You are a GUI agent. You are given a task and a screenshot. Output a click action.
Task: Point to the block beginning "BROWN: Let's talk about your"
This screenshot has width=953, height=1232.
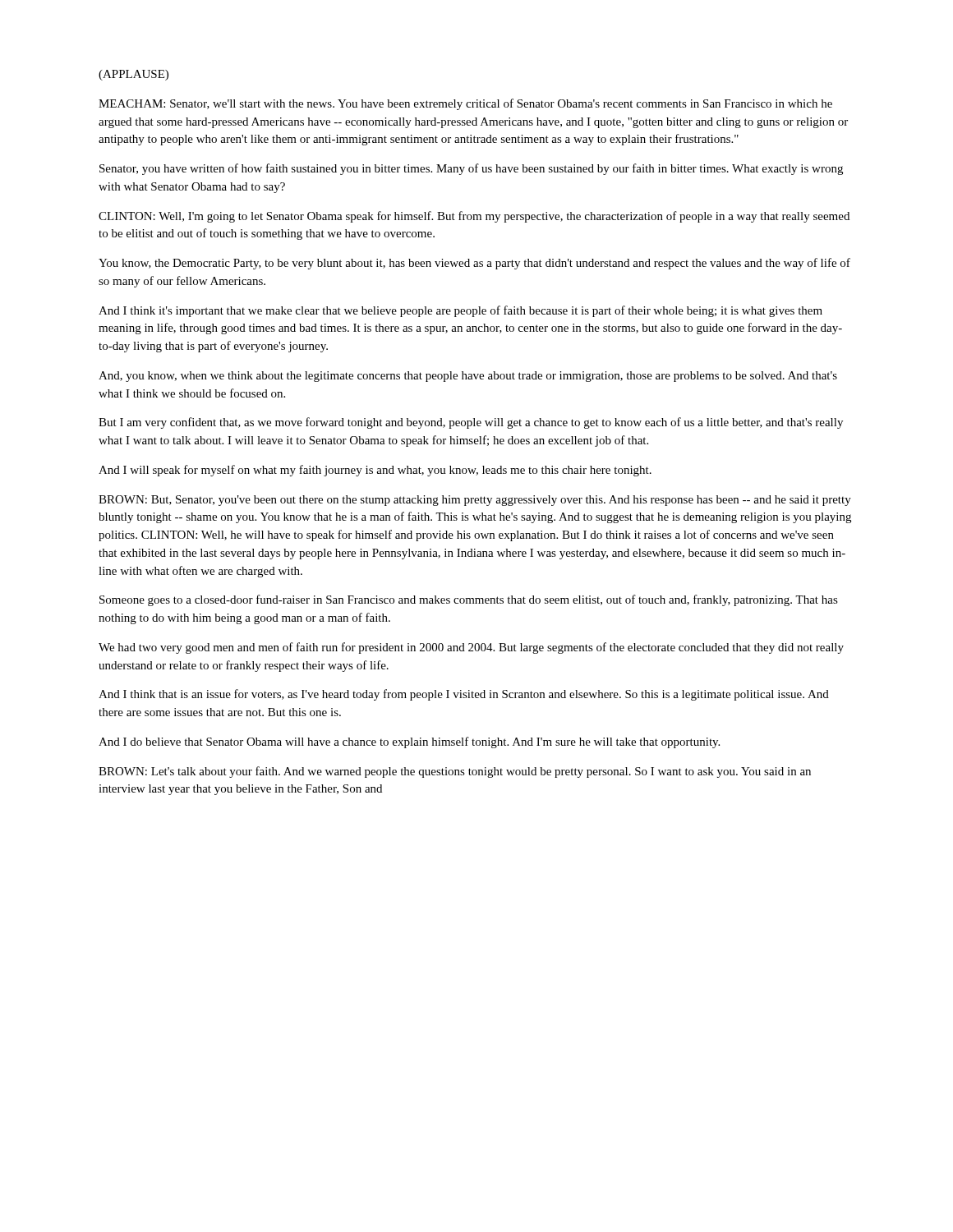455,780
